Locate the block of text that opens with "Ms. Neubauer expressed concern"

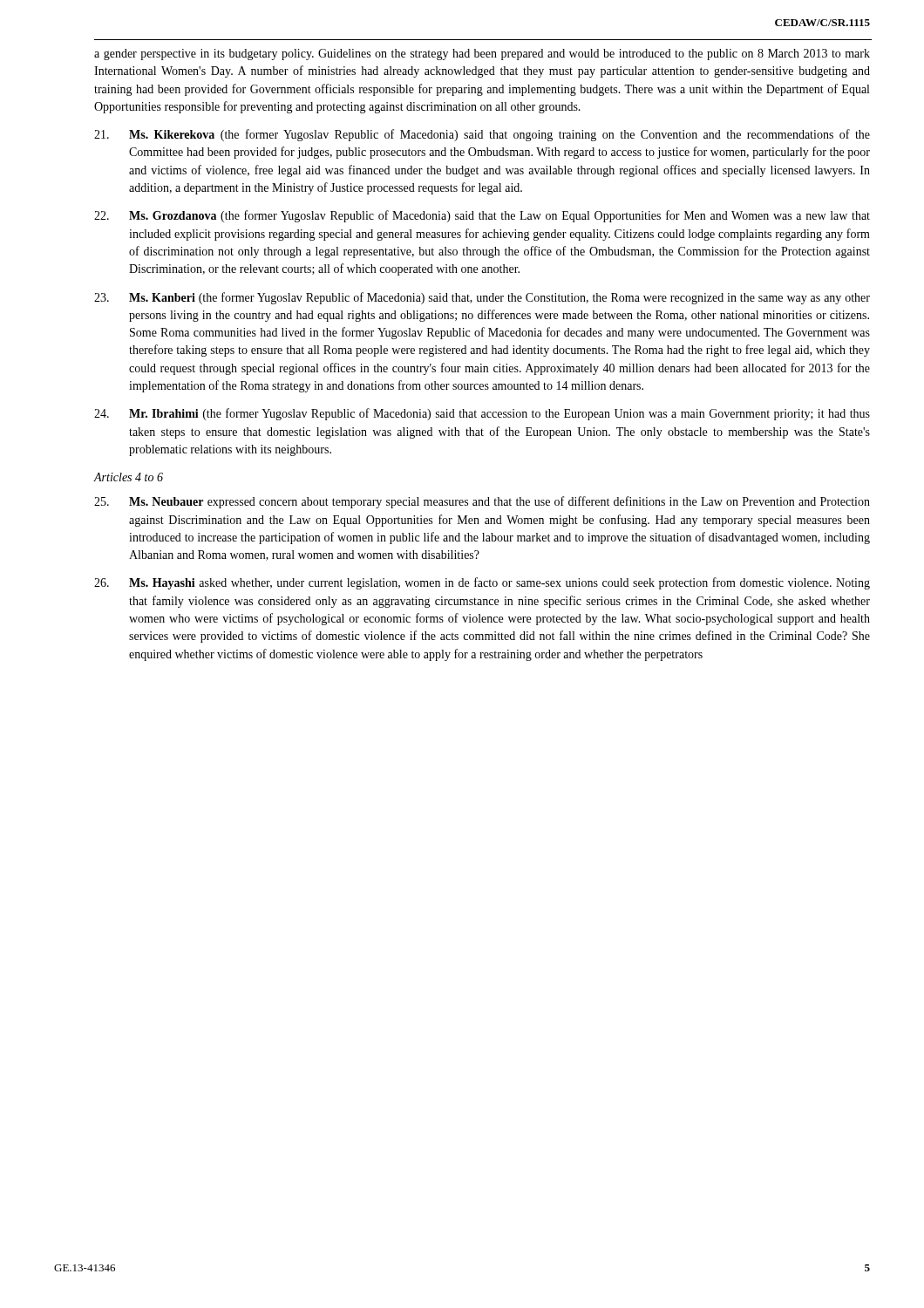tap(482, 529)
